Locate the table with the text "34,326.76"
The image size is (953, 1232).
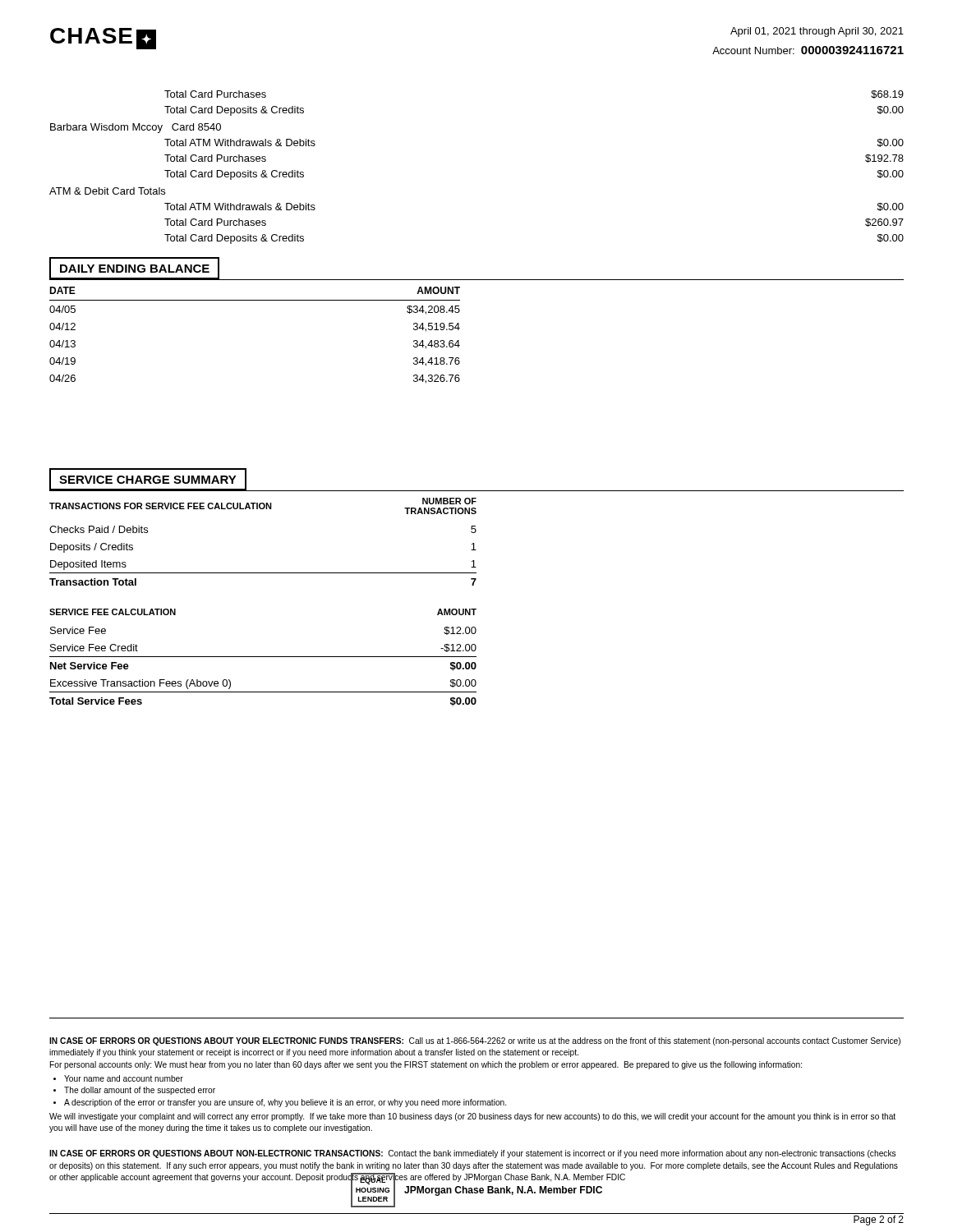pos(476,335)
